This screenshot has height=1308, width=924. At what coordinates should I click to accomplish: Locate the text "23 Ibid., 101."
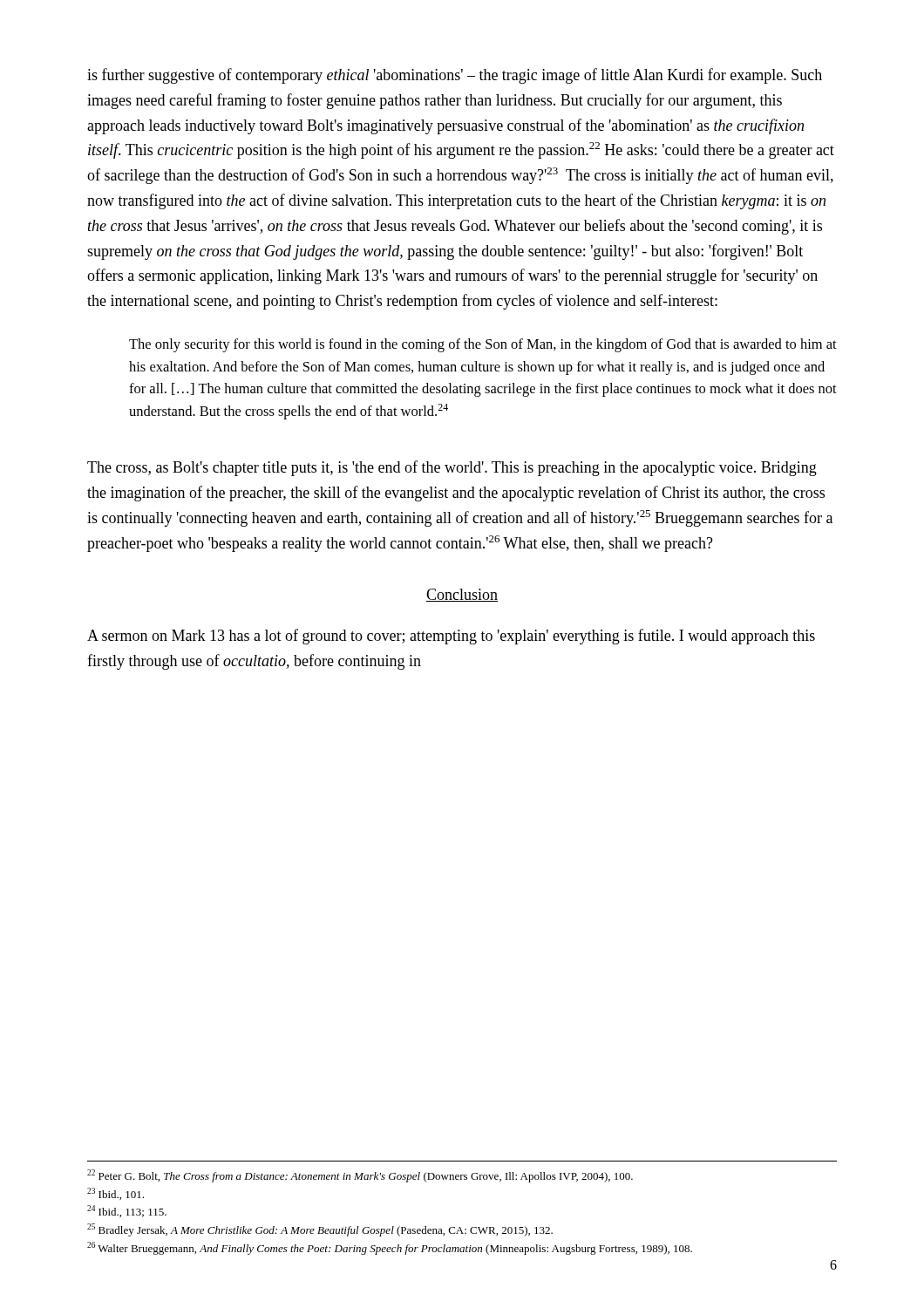pos(116,1193)
